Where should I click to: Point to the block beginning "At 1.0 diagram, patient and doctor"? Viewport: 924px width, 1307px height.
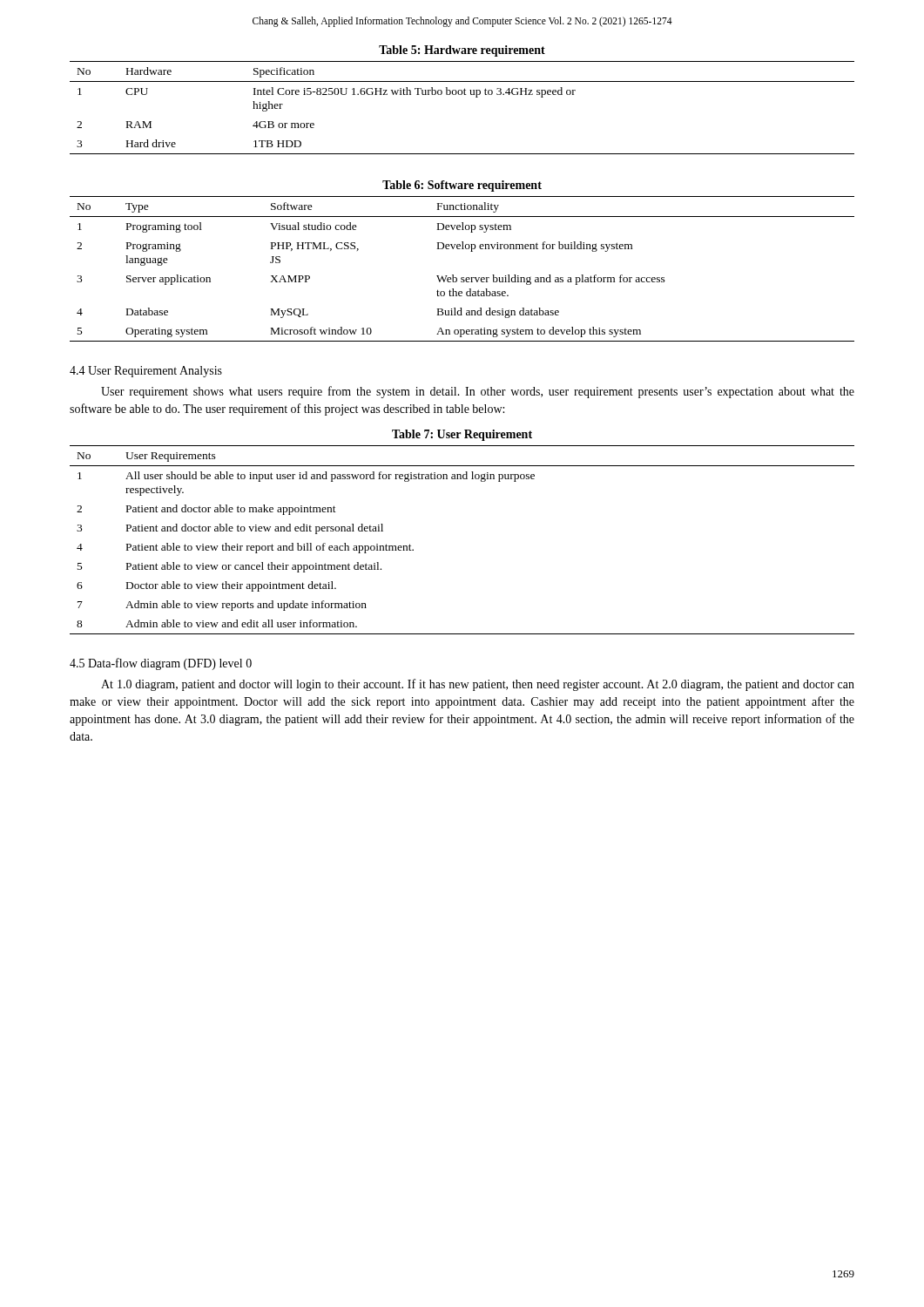[x=462, y=711]
